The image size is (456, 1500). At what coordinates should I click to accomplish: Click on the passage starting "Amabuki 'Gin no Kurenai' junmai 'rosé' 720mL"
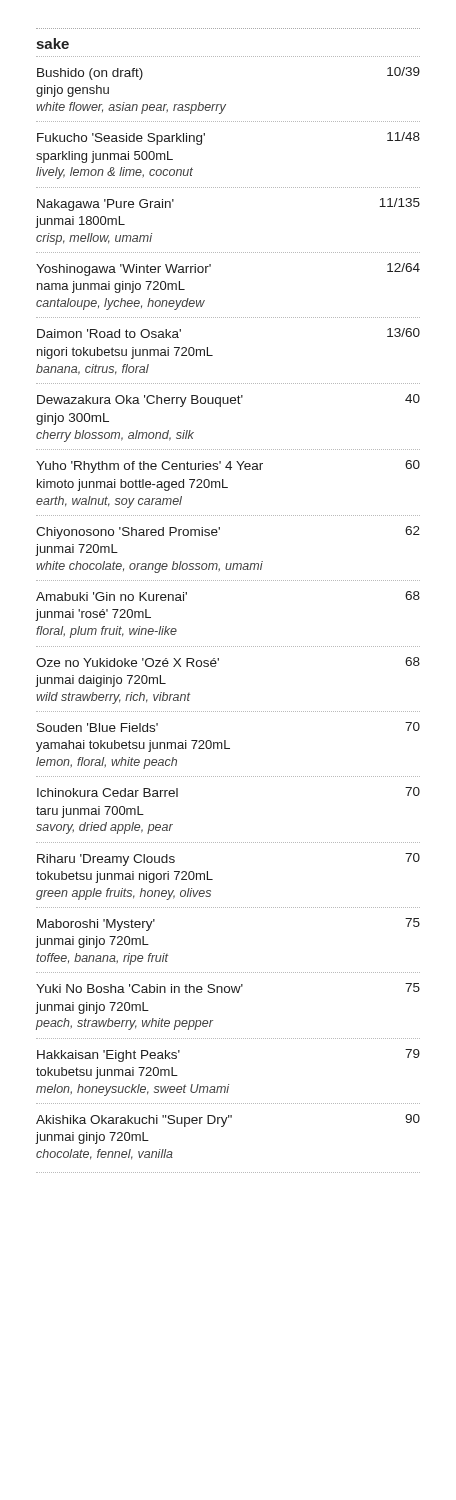point(112,594)
